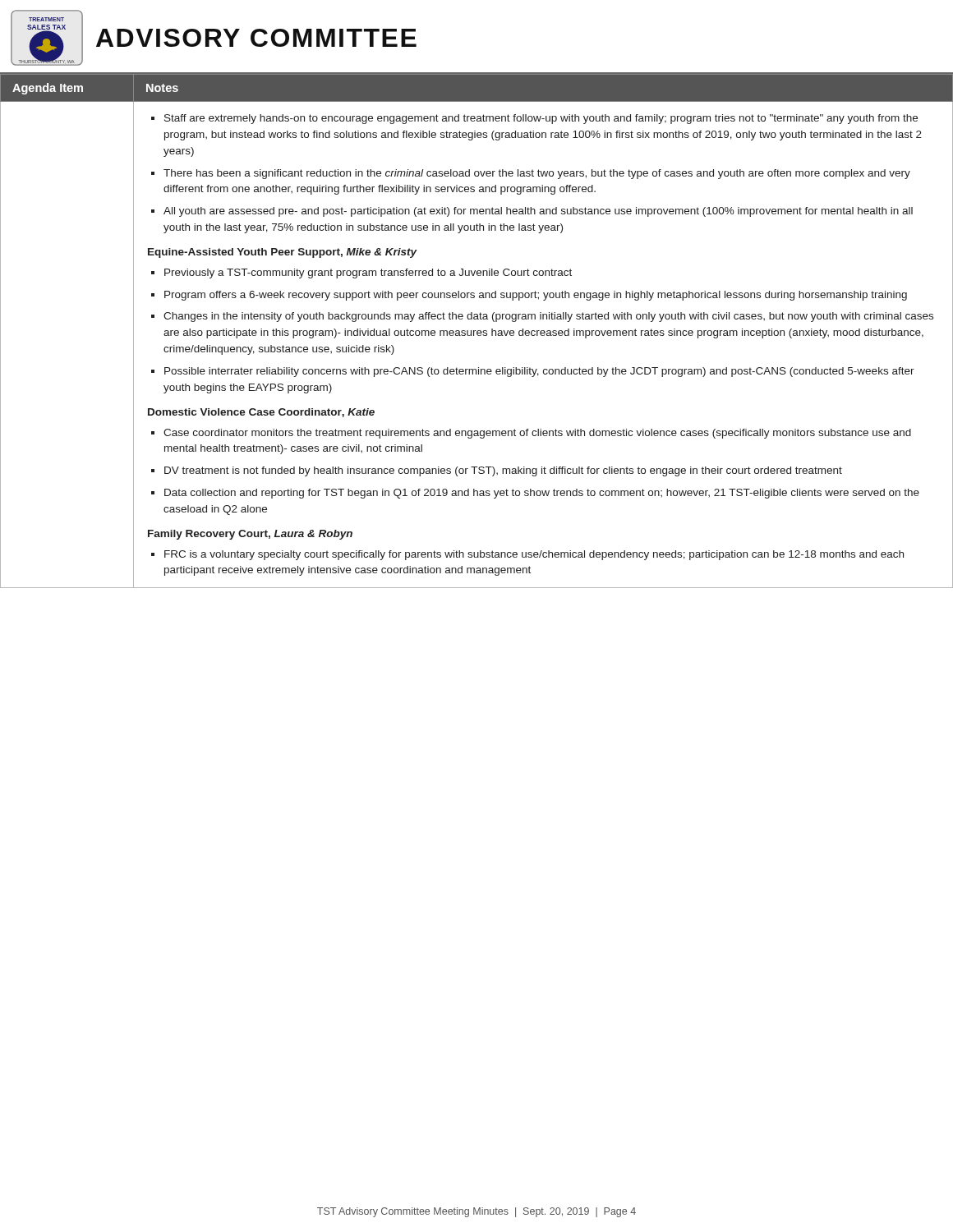Select the table that reads "Agenda Item"
Screen dimensions: 1232x953
click(476, 331)
